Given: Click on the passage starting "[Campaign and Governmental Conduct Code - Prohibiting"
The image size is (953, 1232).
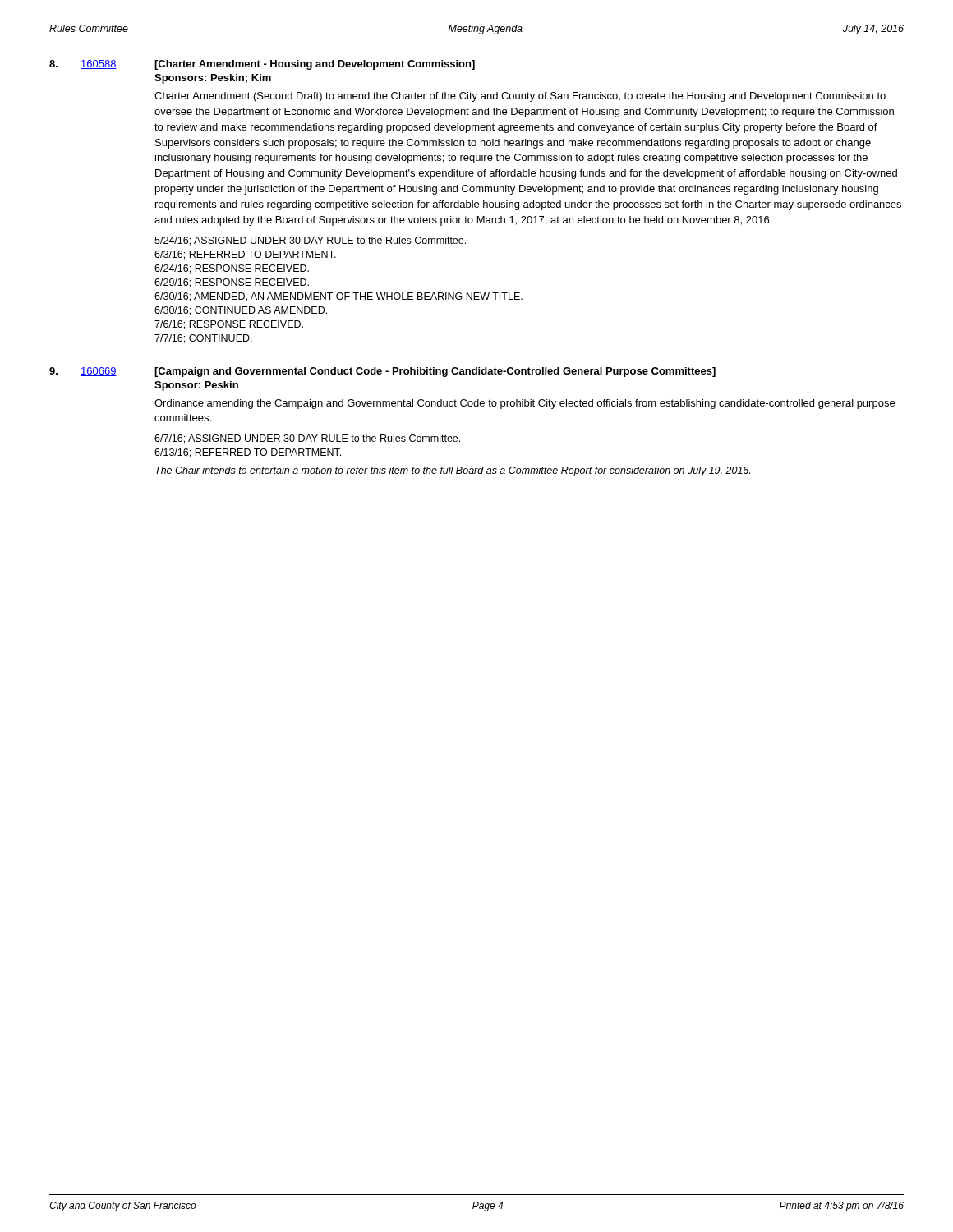Looking at the screenshot, I should (x=435, y=370).
